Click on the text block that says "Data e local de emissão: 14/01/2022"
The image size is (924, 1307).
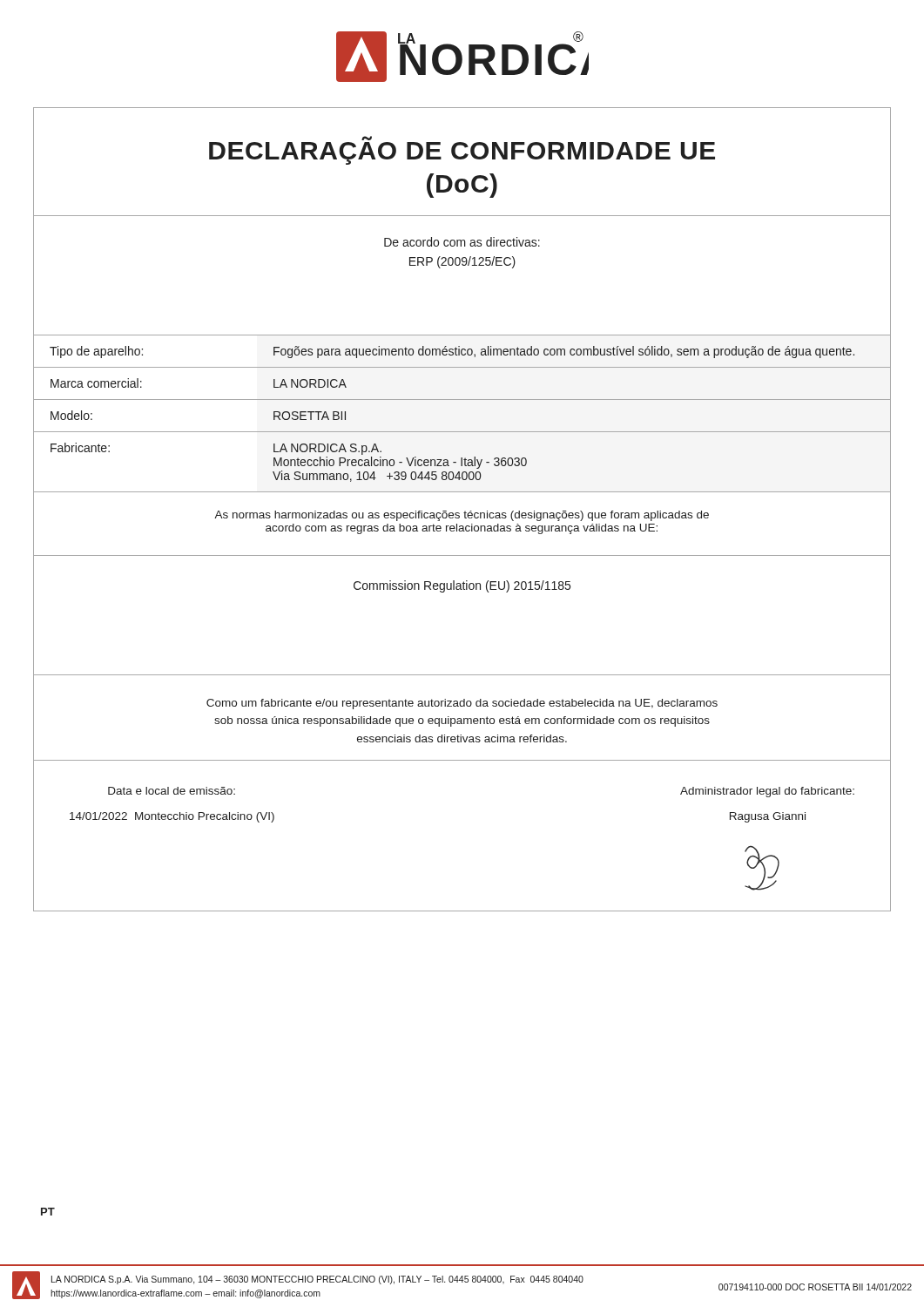(x=172, y=803)
